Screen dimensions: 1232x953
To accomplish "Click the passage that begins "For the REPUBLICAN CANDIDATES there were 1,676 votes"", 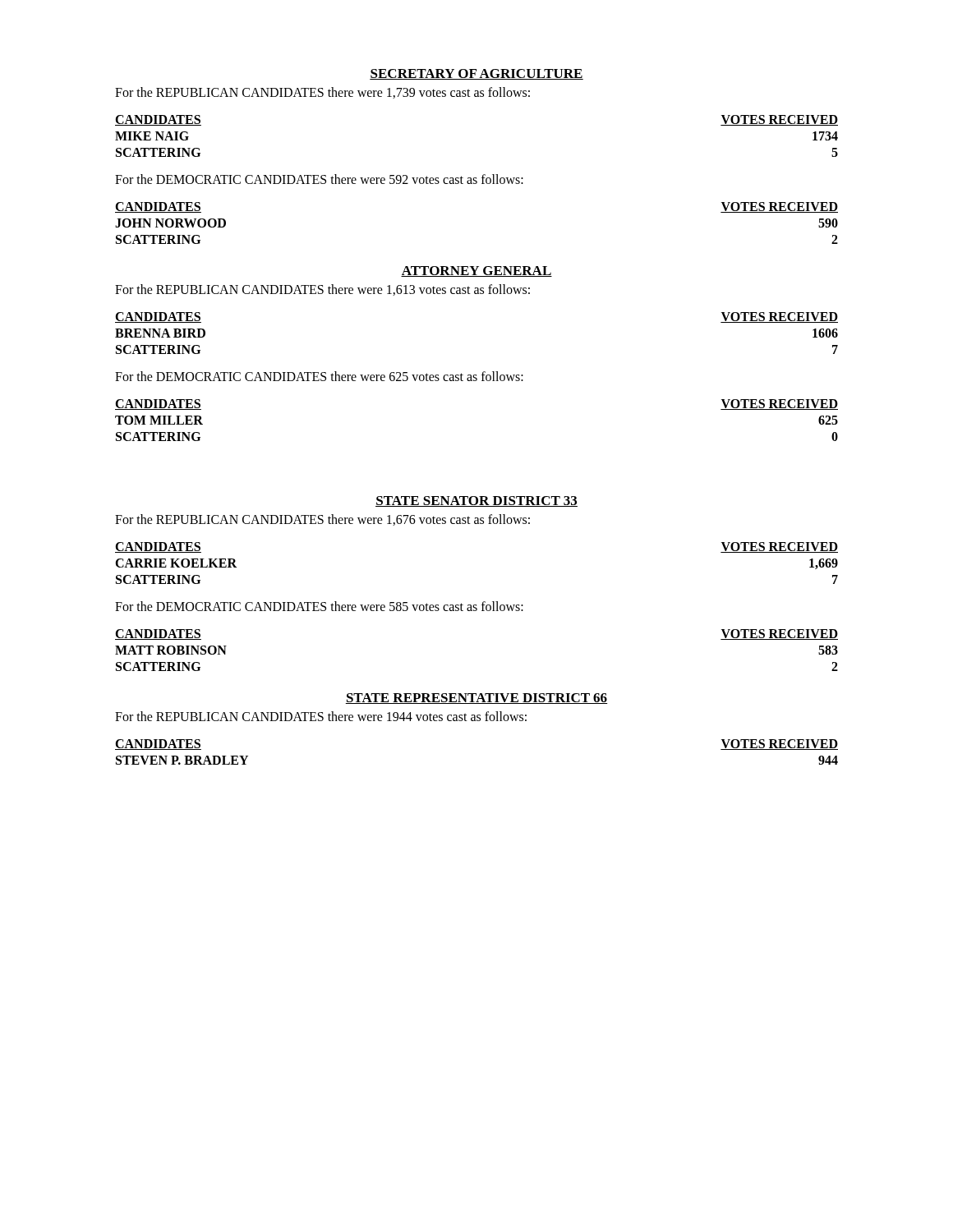I will click(x=323, y=519).
